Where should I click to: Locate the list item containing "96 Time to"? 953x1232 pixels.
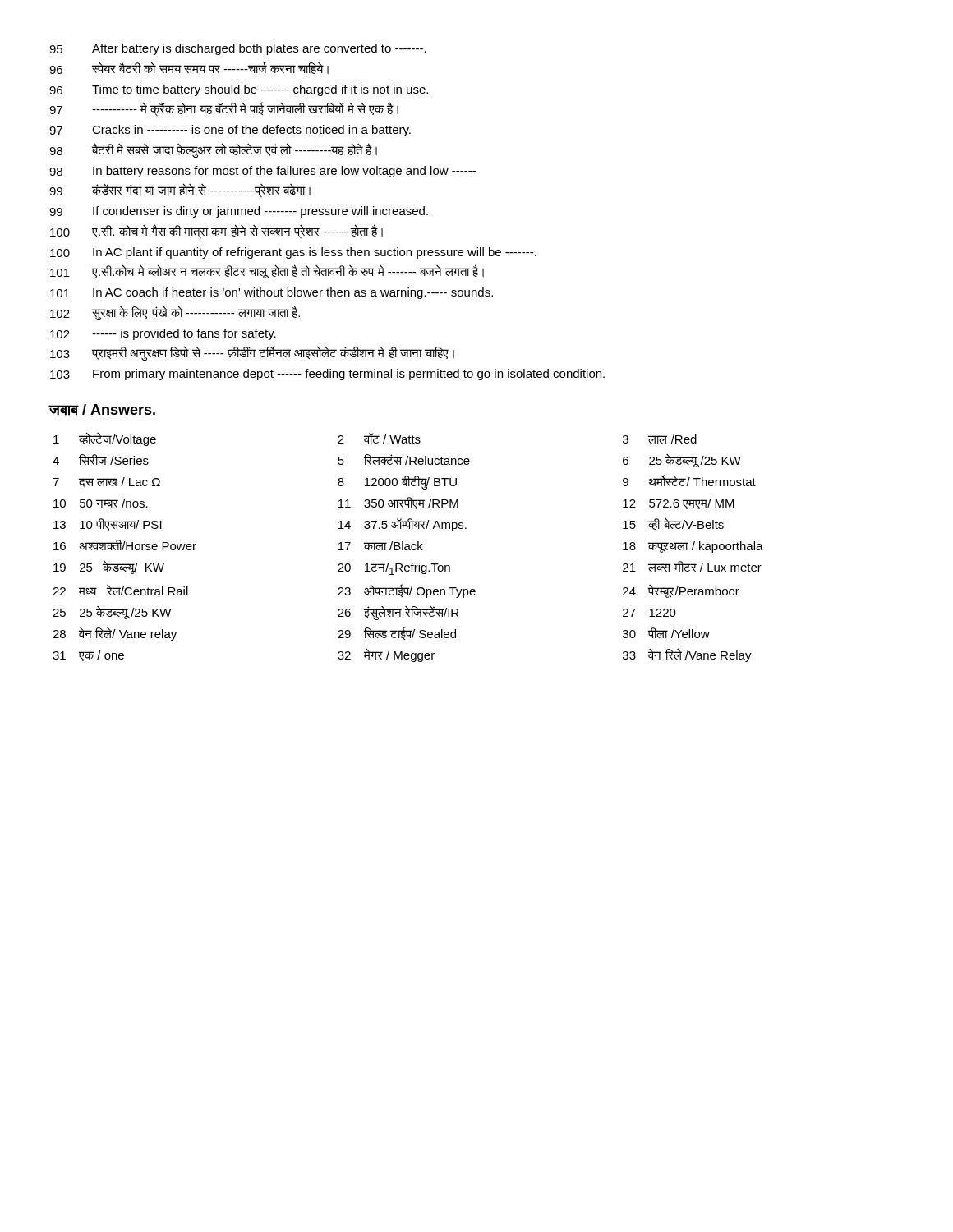pos(239,90)
